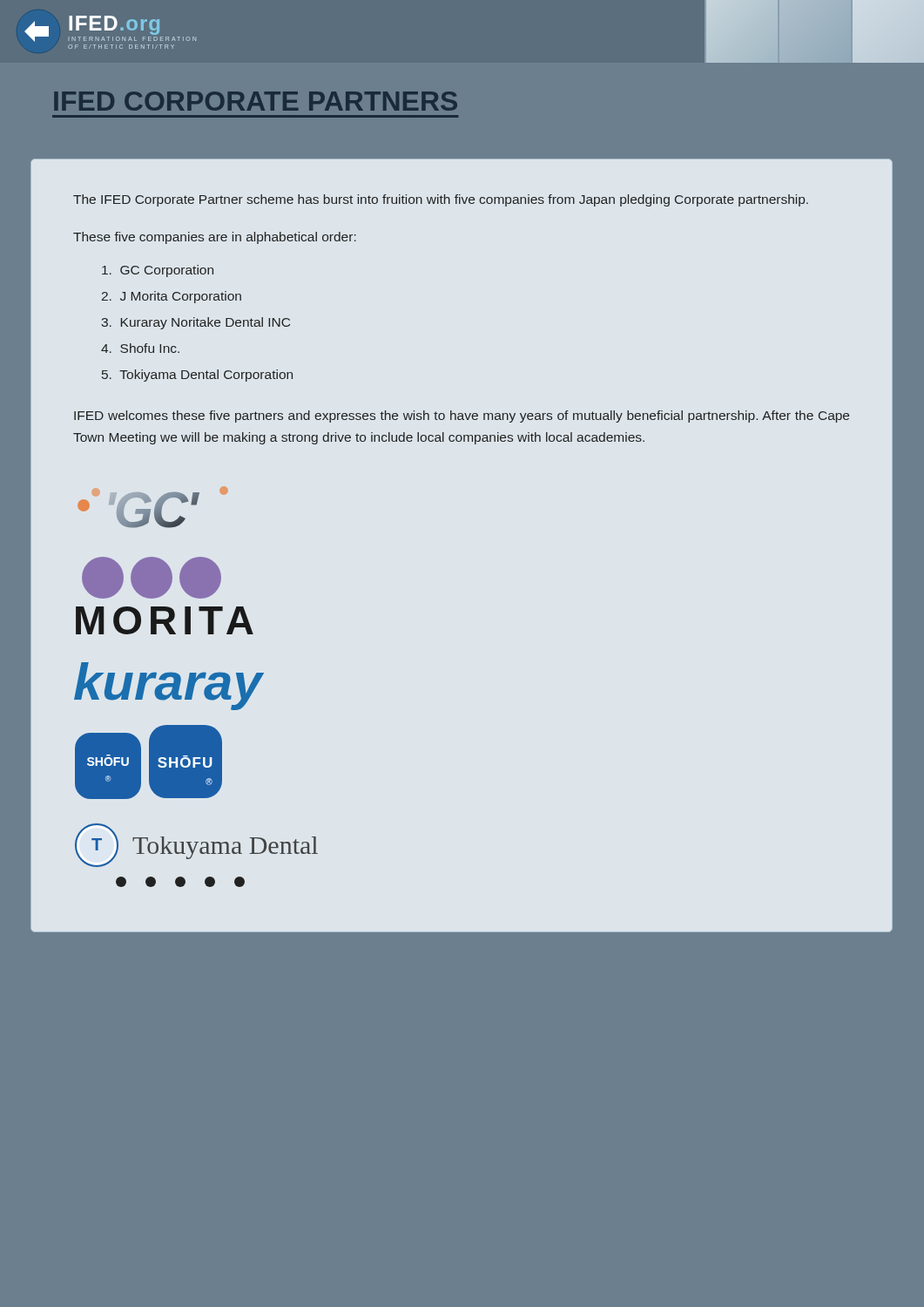The width and height of the screenshot is (924, 1307).
Task: Click on the list item with the text "2. J Morita Corporation"
Action: [x=172, y=296]
